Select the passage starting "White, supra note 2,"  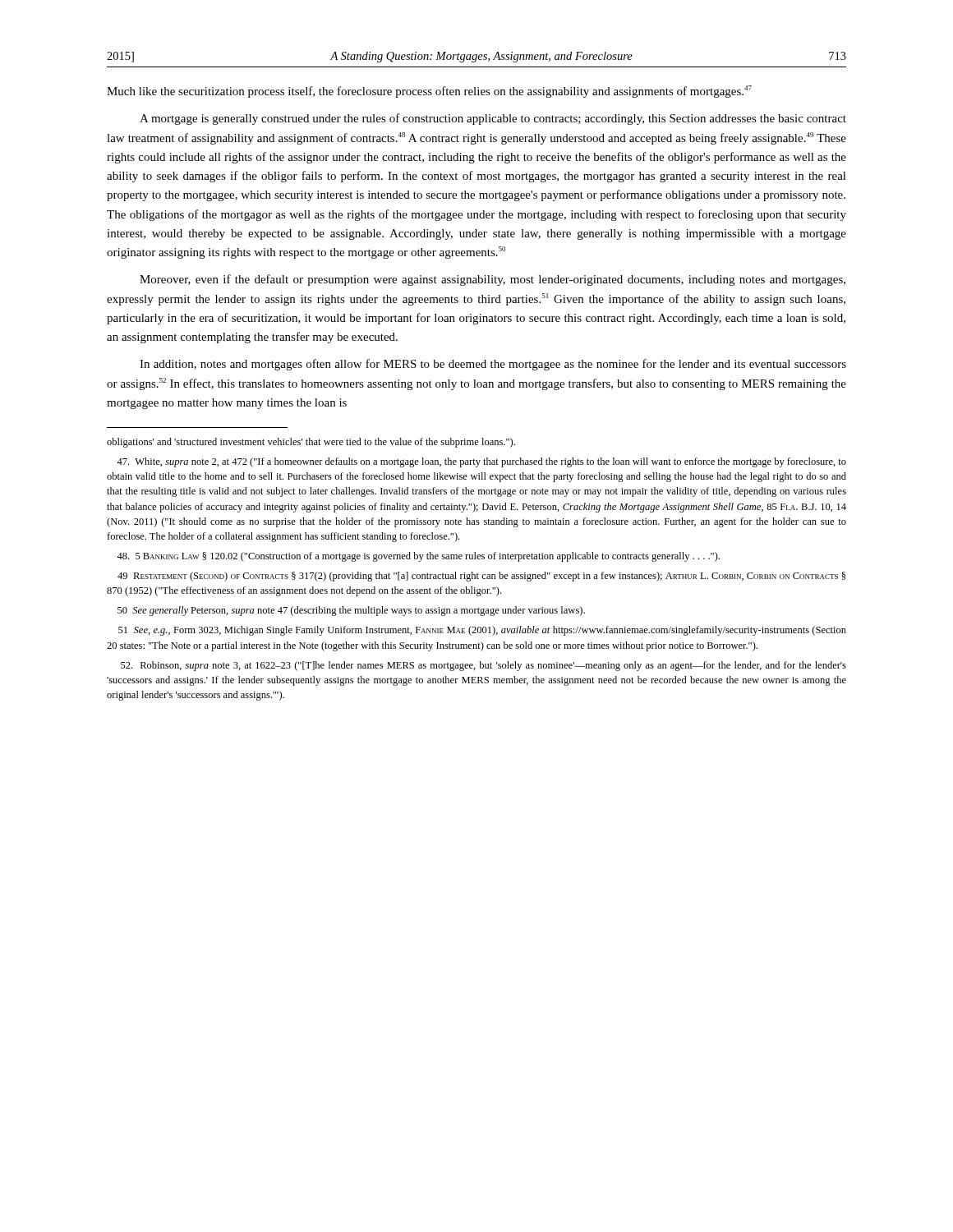[476, 499]
